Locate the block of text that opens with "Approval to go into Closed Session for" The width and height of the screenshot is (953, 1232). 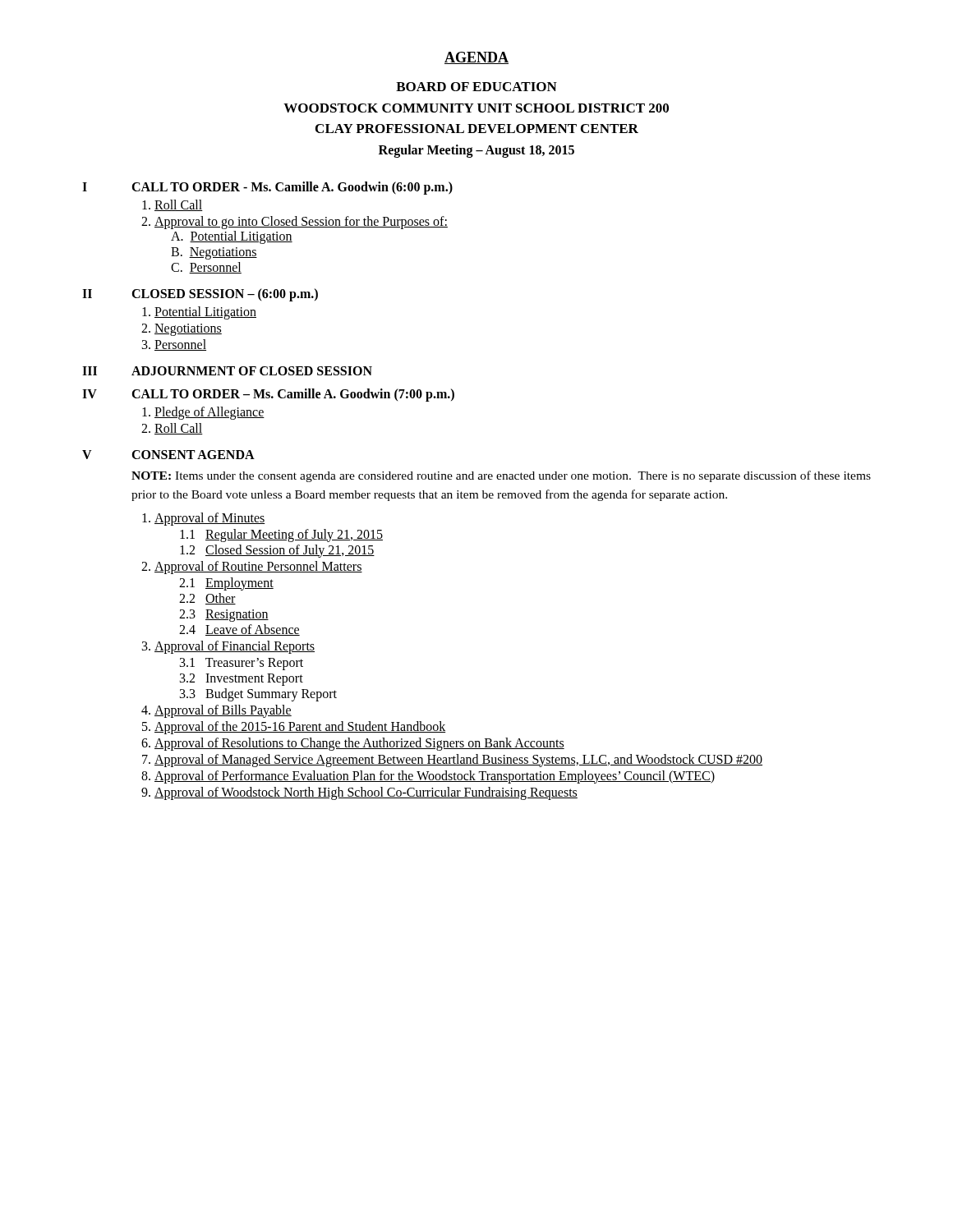[301, 223]
